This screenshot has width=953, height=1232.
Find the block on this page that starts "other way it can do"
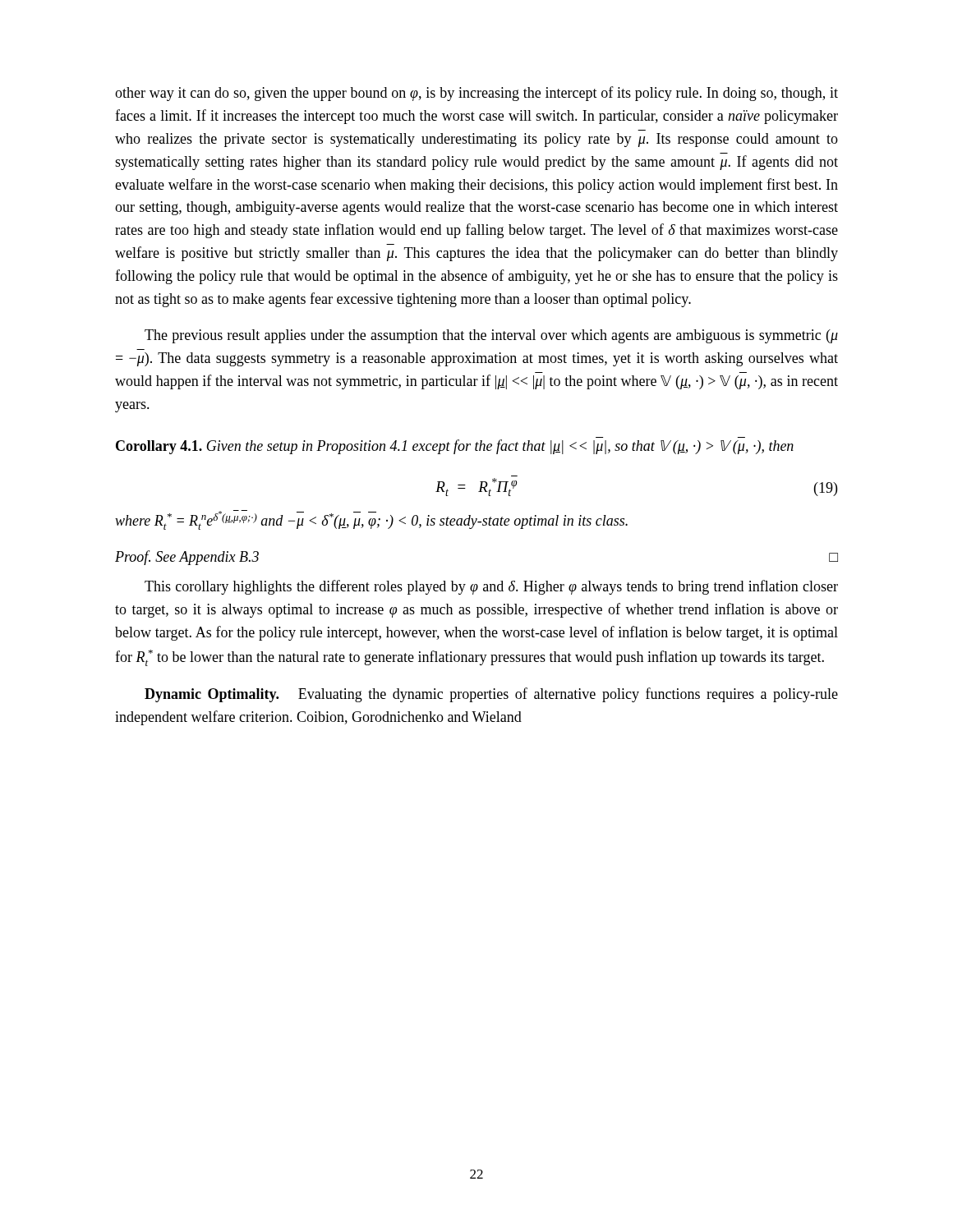[x=476, y=196]
